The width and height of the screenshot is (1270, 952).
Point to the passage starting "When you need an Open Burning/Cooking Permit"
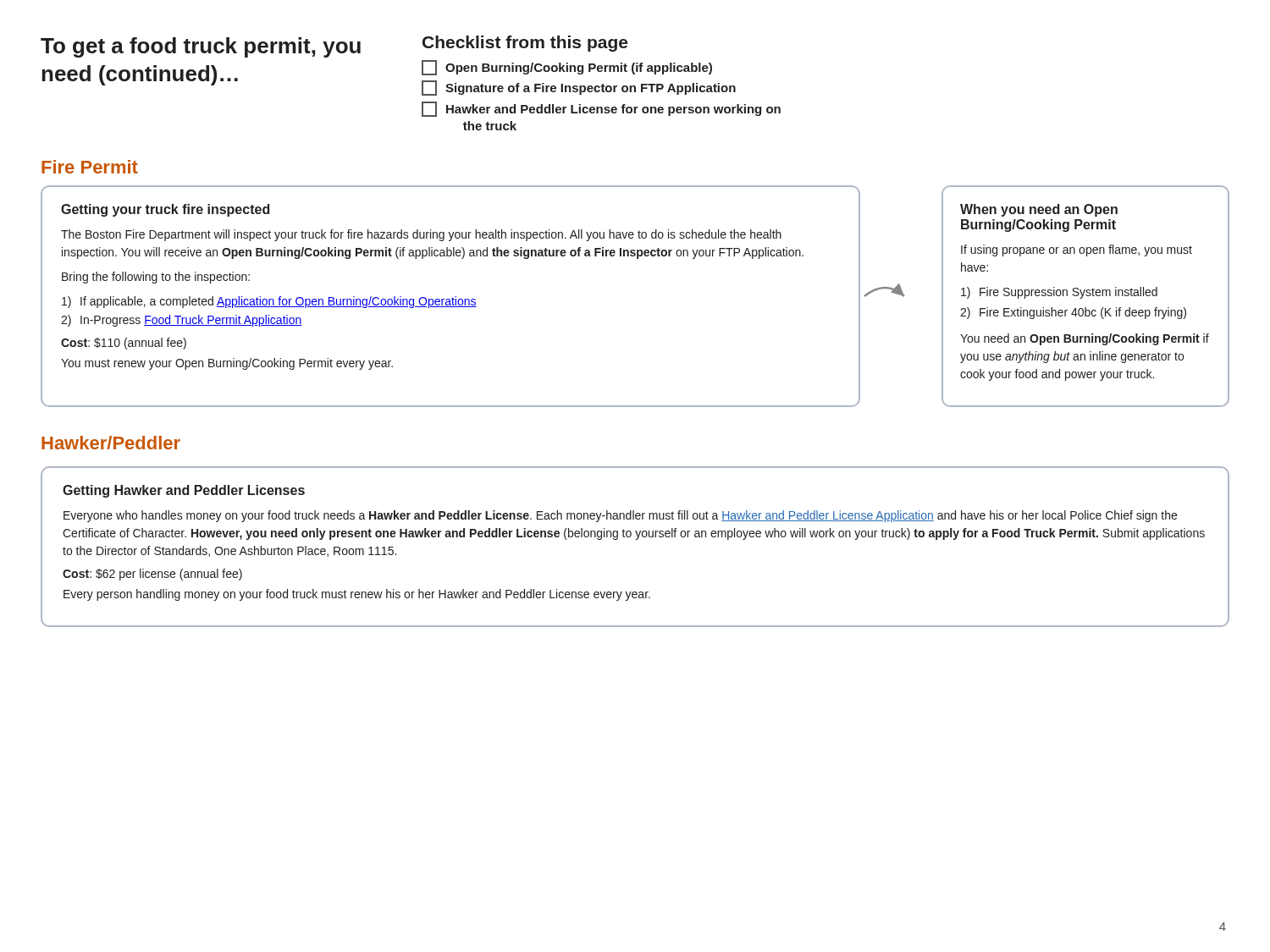pyautogui.click(x=1085, y=293)
